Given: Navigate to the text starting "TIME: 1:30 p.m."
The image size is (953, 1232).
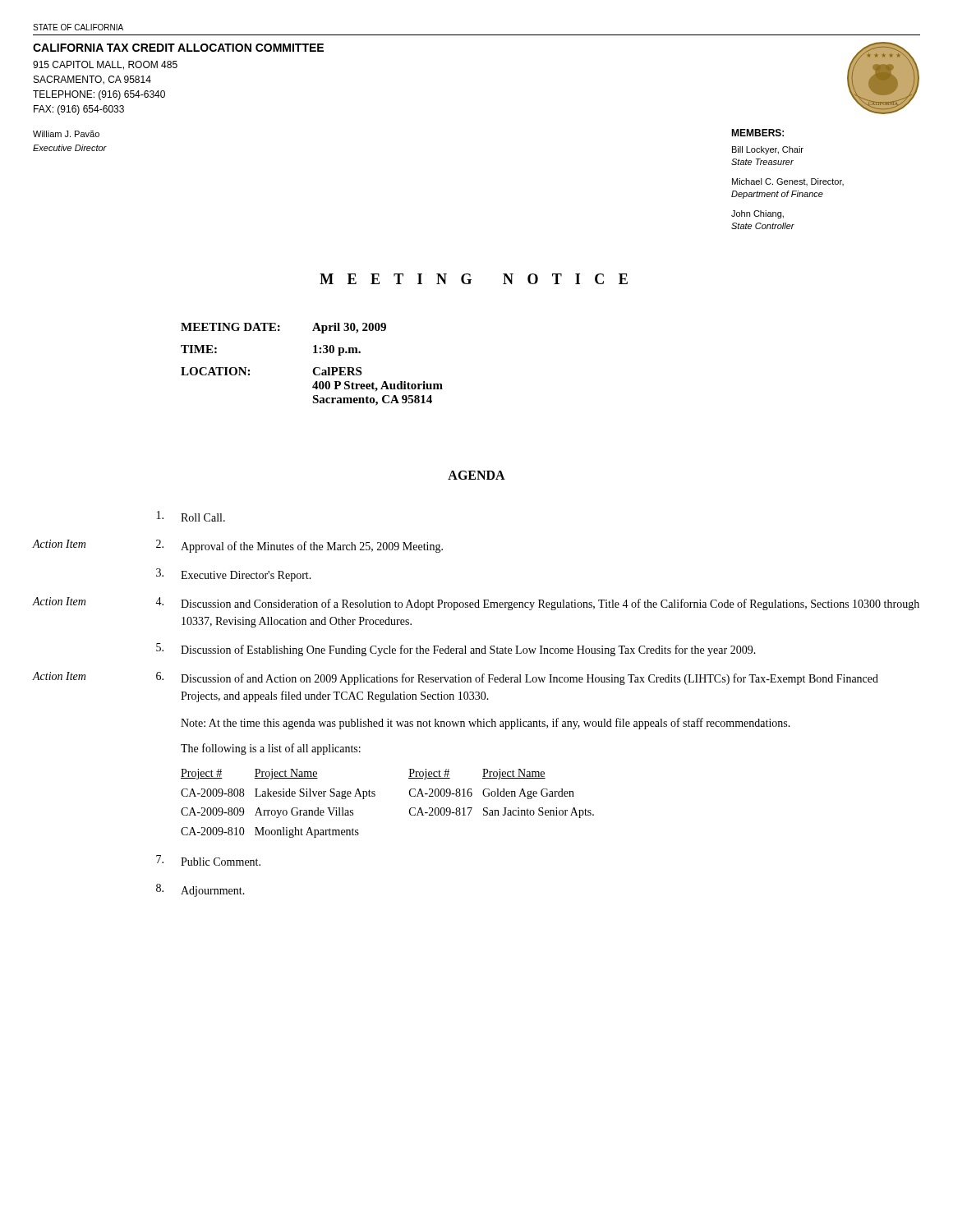Looking at the screenshot, I should (x=203, y=350).
